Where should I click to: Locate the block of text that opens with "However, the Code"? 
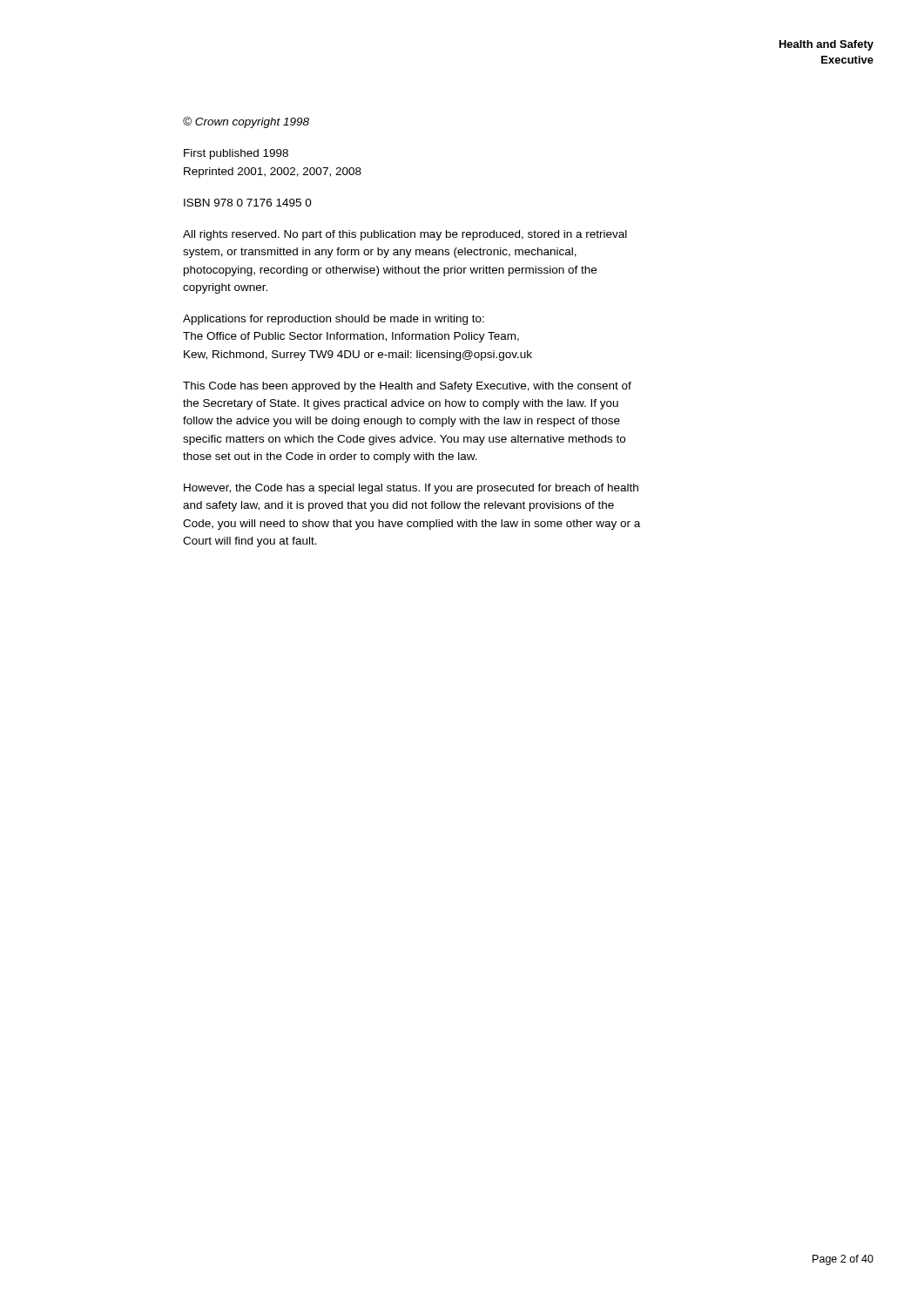(414, 515)
